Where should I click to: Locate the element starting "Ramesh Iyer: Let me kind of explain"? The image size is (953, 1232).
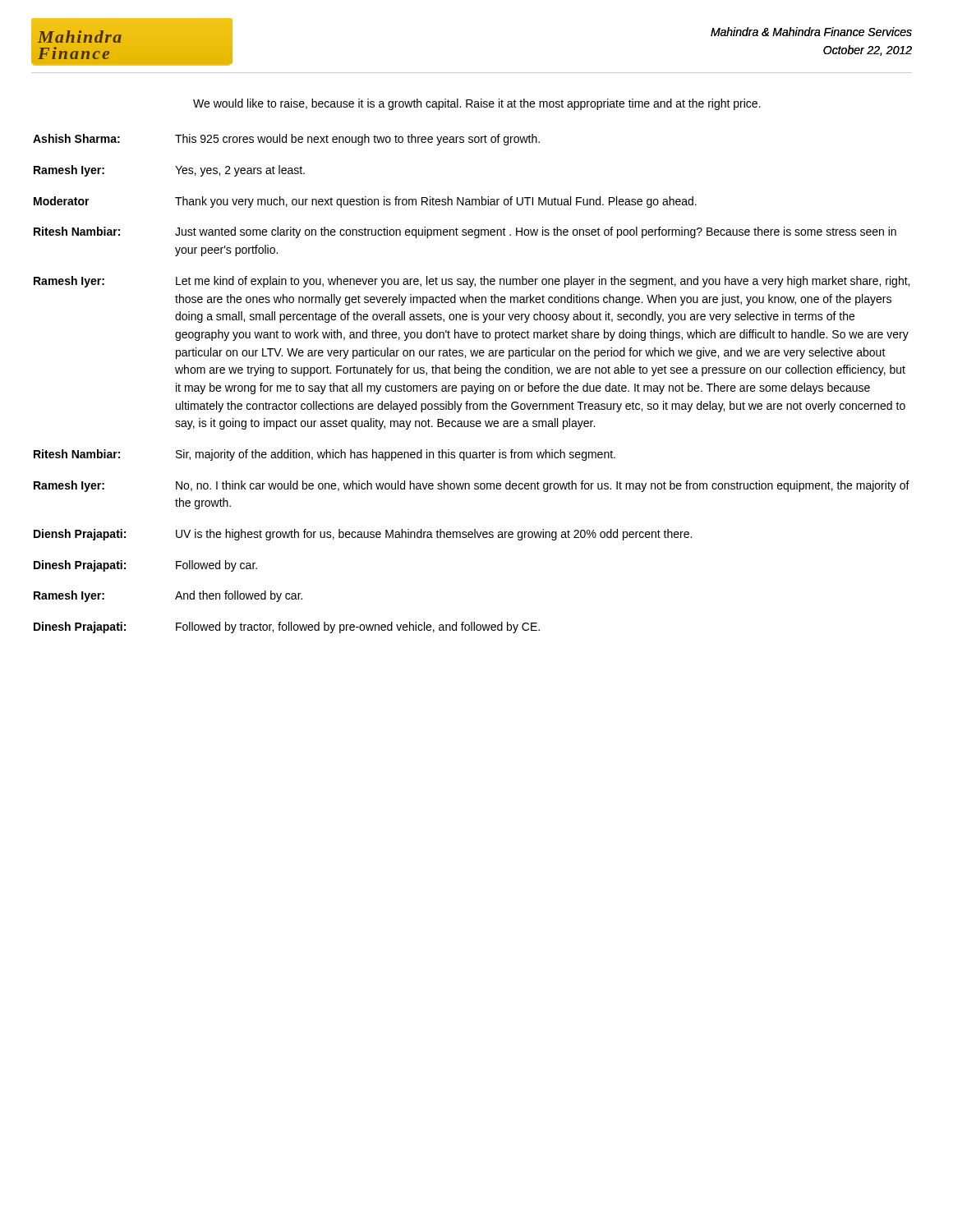472,353
